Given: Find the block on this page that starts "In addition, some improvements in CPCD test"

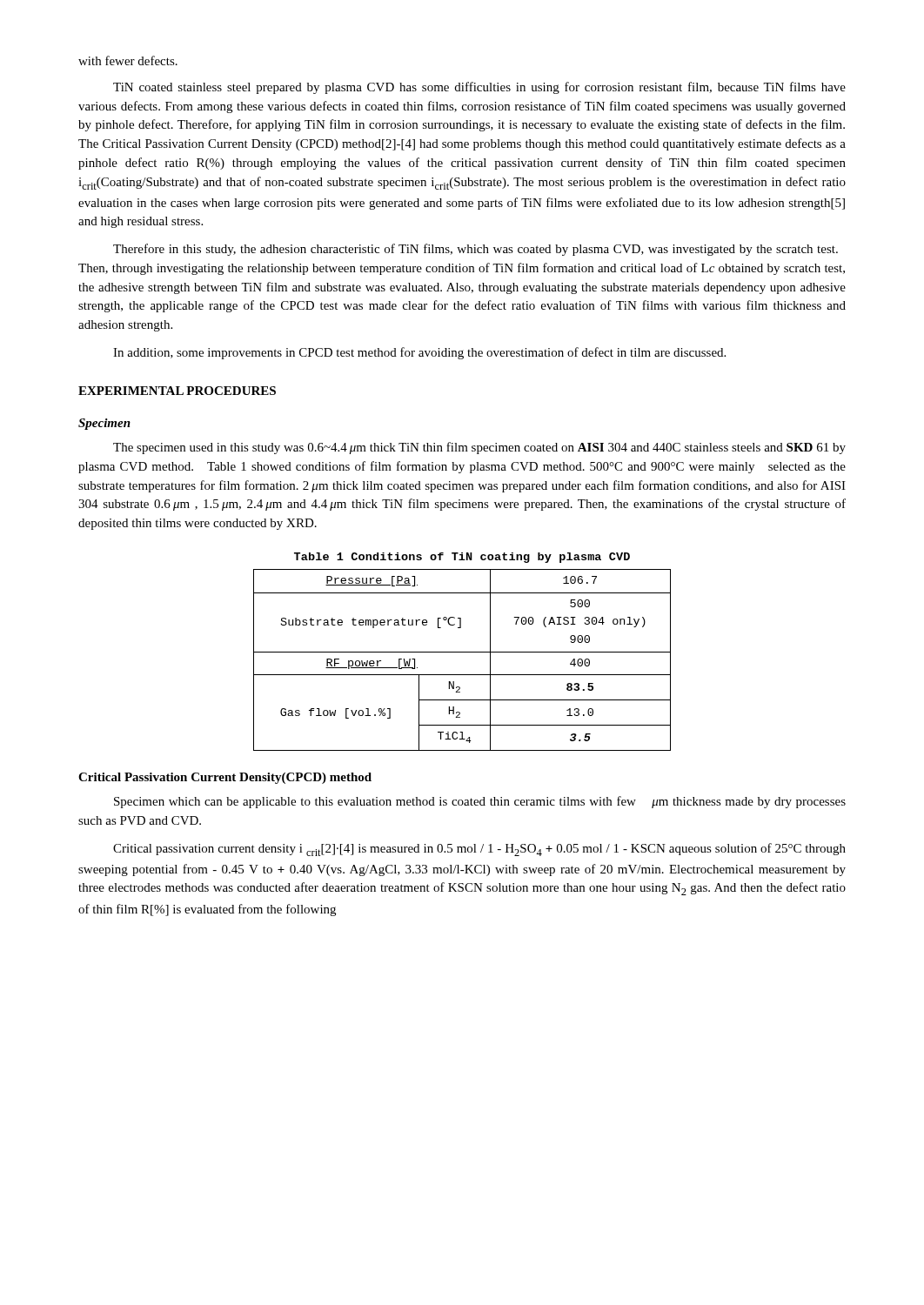Looking at the screenshot, I should coord(420,352).
